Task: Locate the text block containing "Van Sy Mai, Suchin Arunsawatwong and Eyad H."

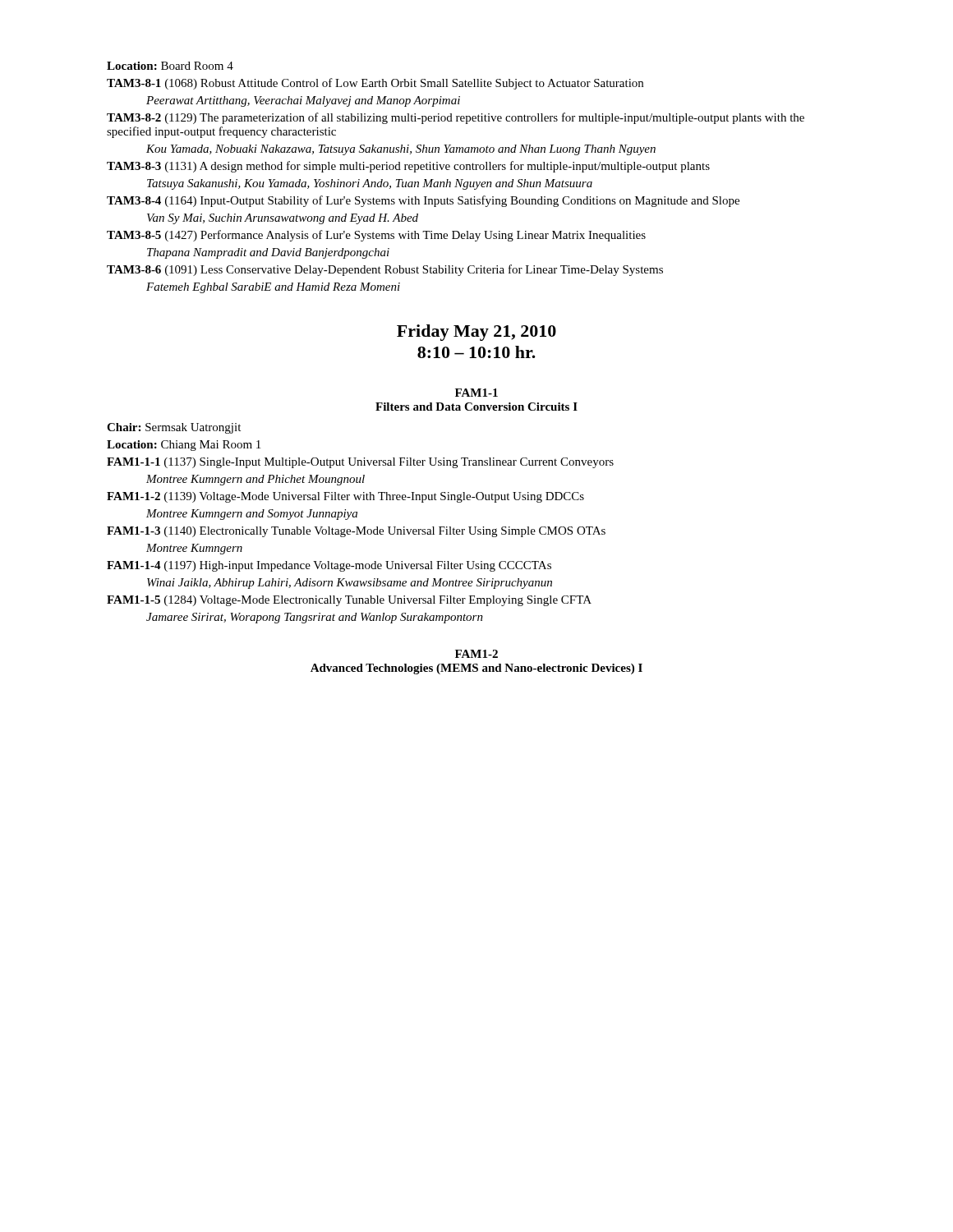Action: (283, 219)
